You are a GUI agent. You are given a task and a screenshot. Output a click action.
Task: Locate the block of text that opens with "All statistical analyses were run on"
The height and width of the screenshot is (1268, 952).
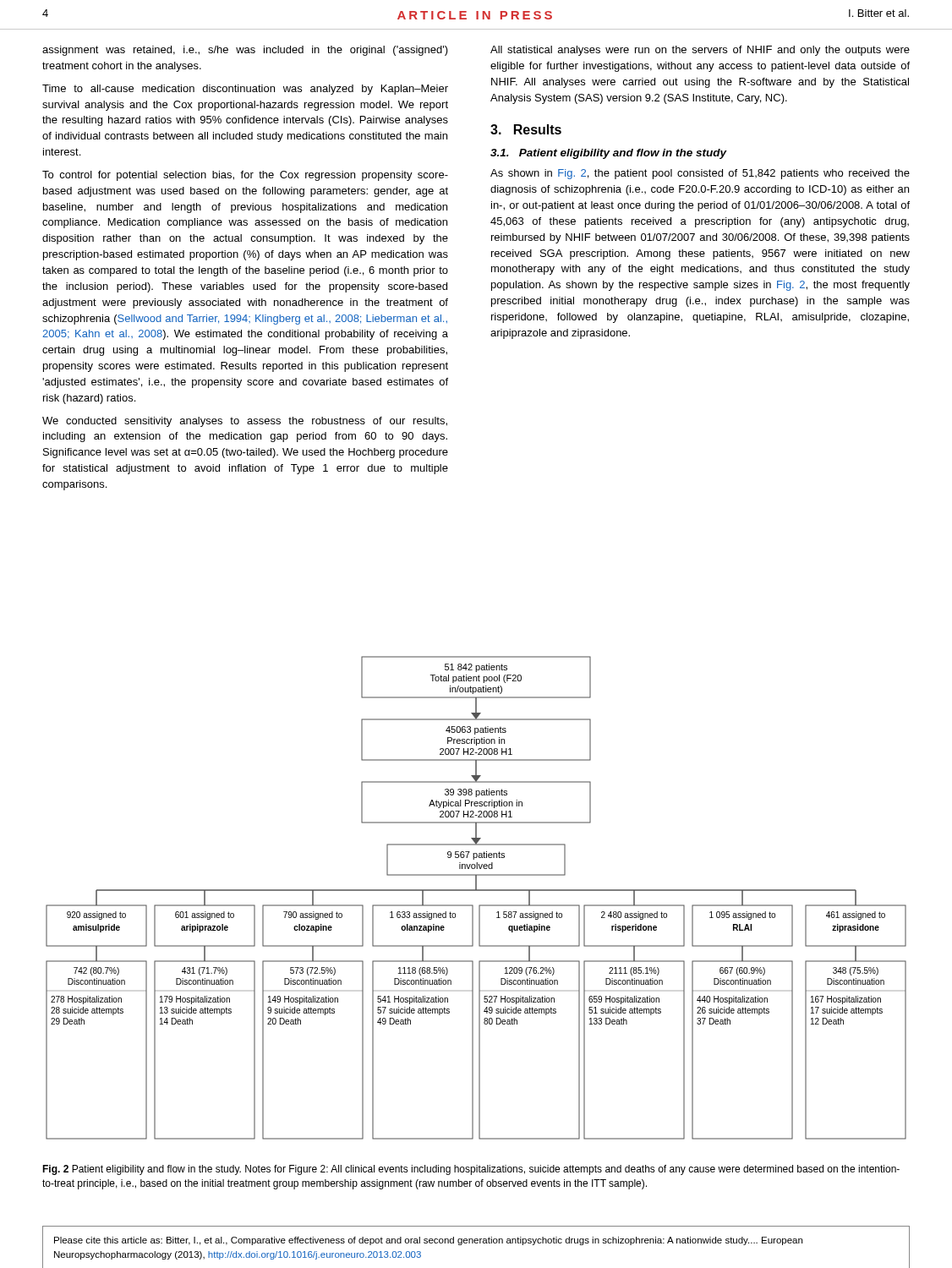pos(700,74)
